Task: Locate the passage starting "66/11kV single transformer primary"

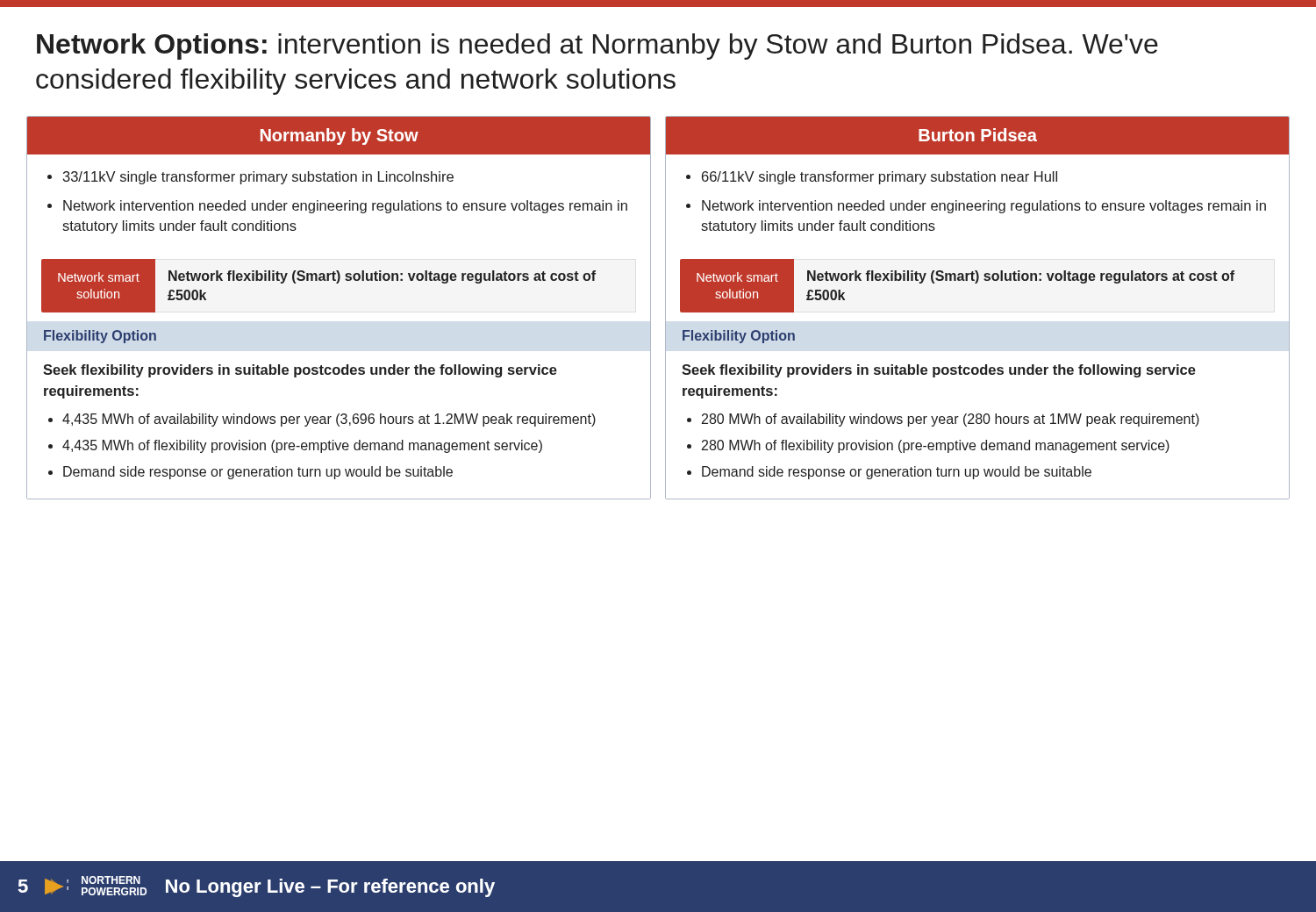Action: point(880,176)
